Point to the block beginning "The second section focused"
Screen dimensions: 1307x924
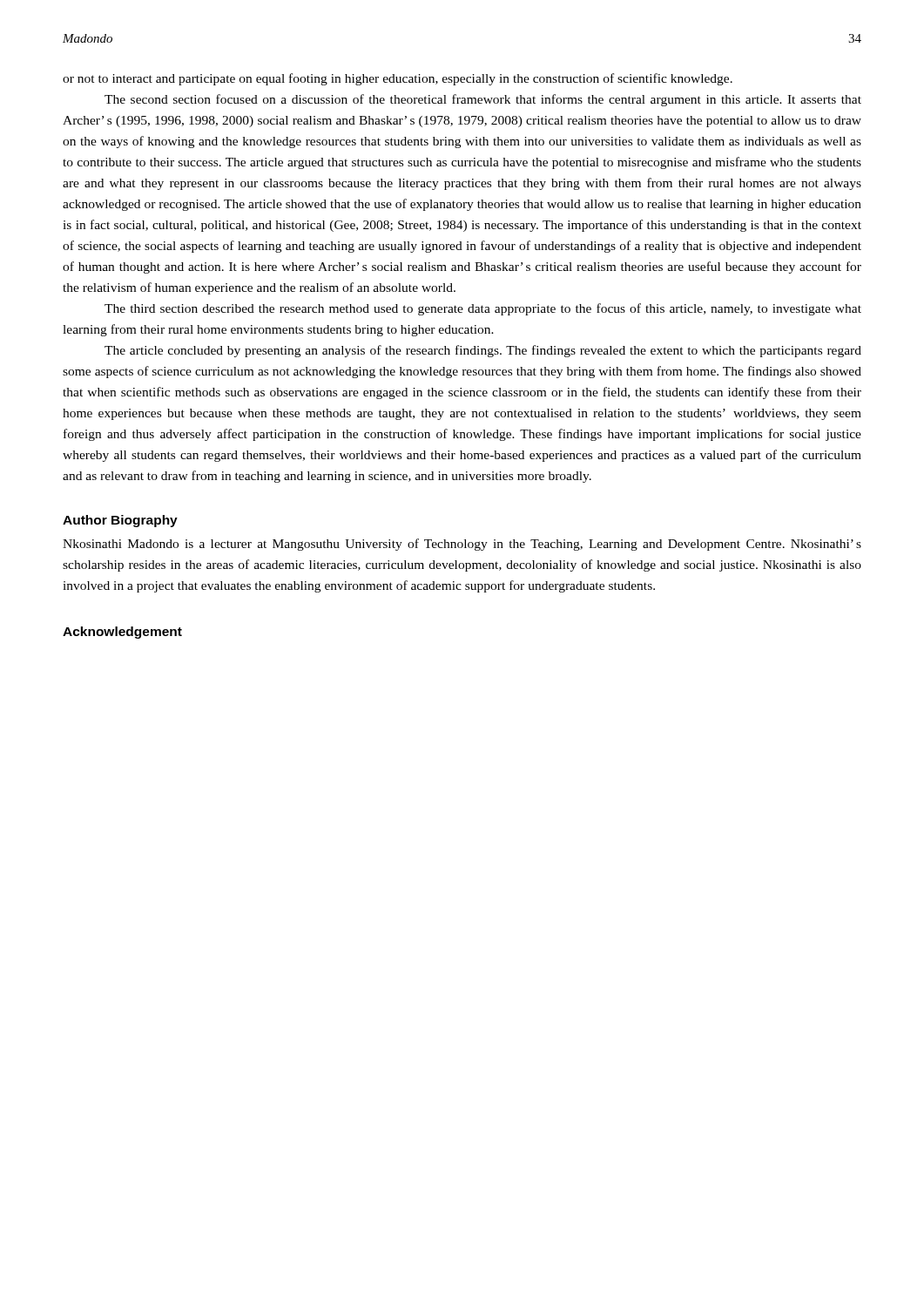coord(462,194)
